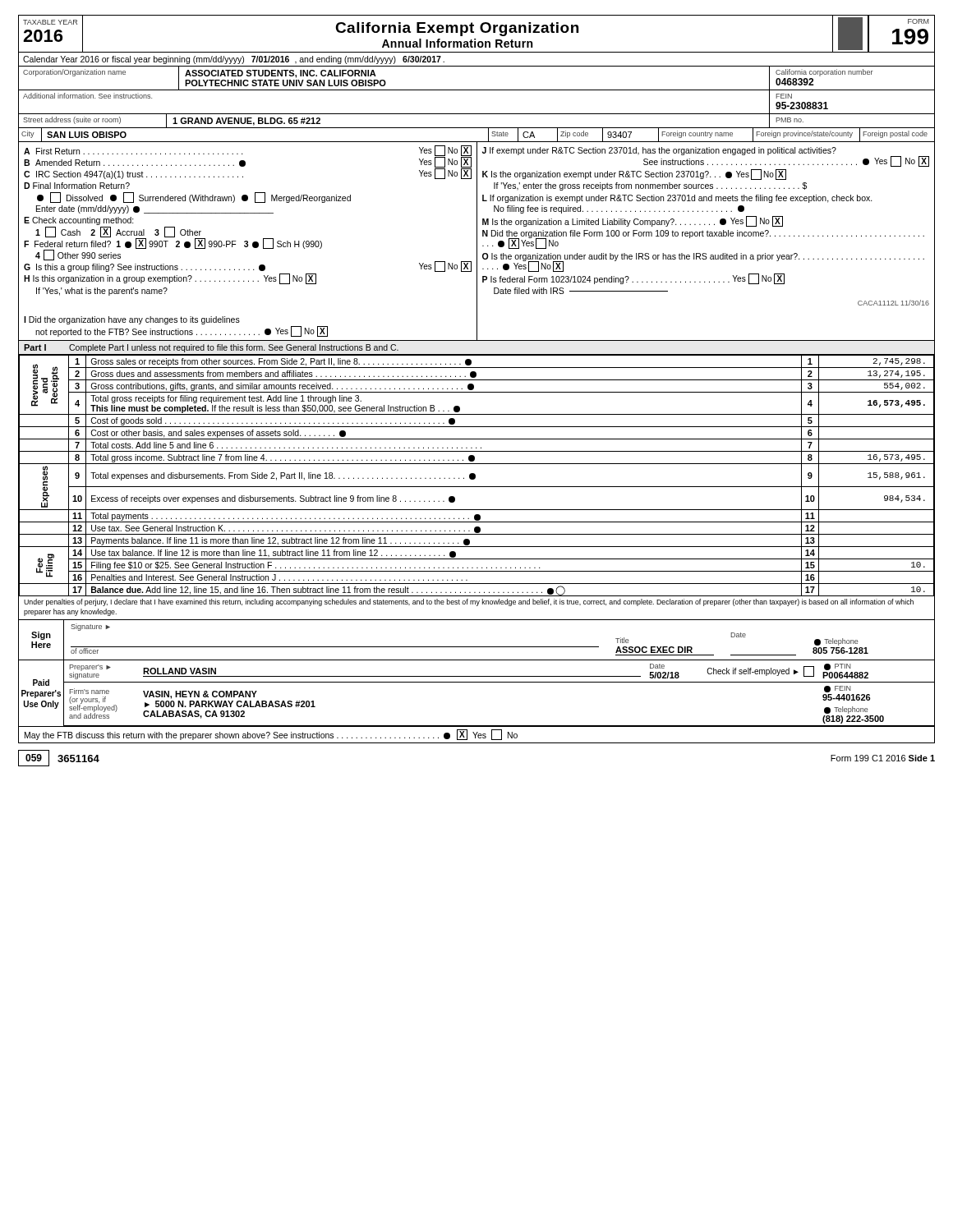Find "D Final Information Return?" on this page

[77, 186]
